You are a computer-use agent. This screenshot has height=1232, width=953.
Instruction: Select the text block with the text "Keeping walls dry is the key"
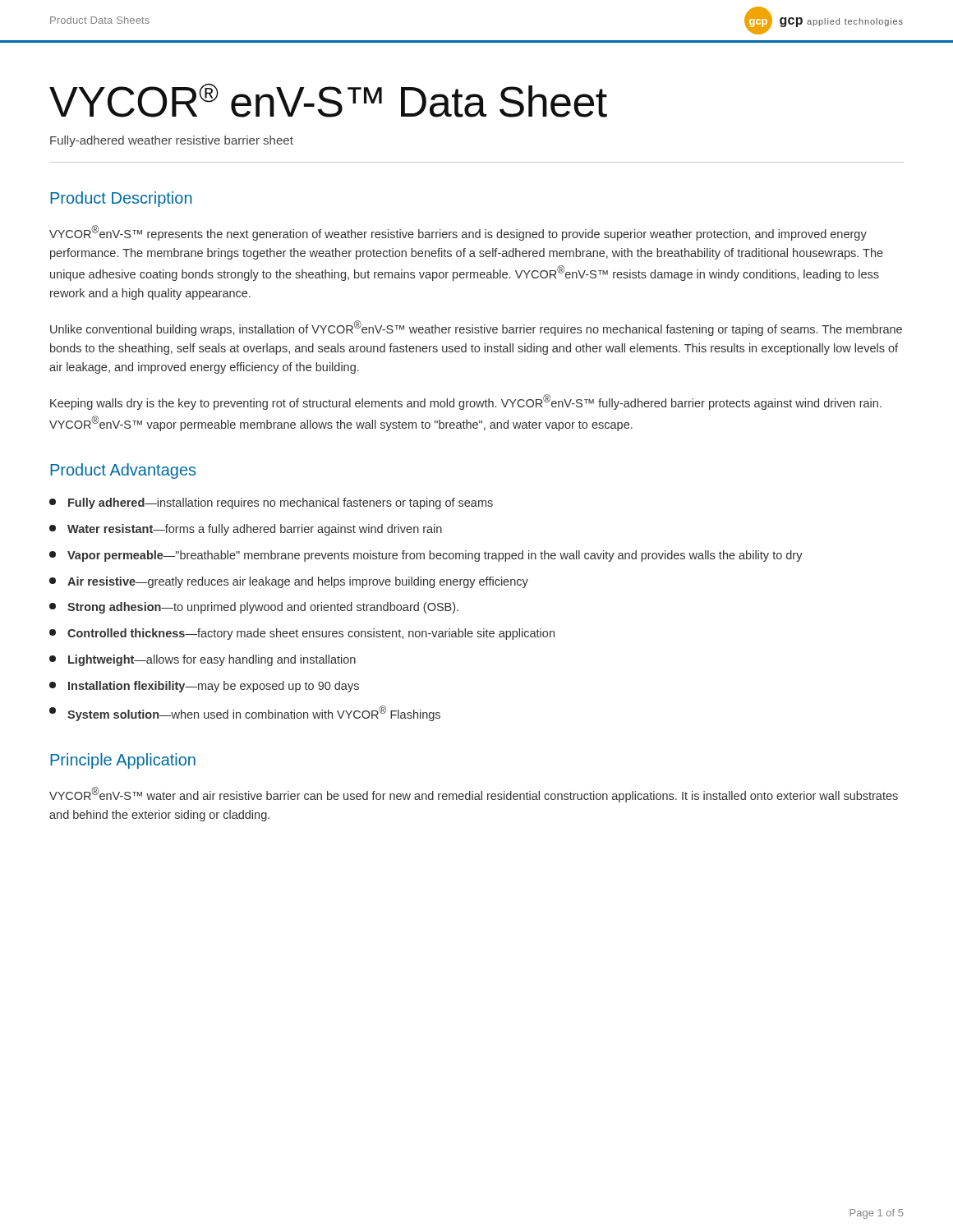pos(466,412)
